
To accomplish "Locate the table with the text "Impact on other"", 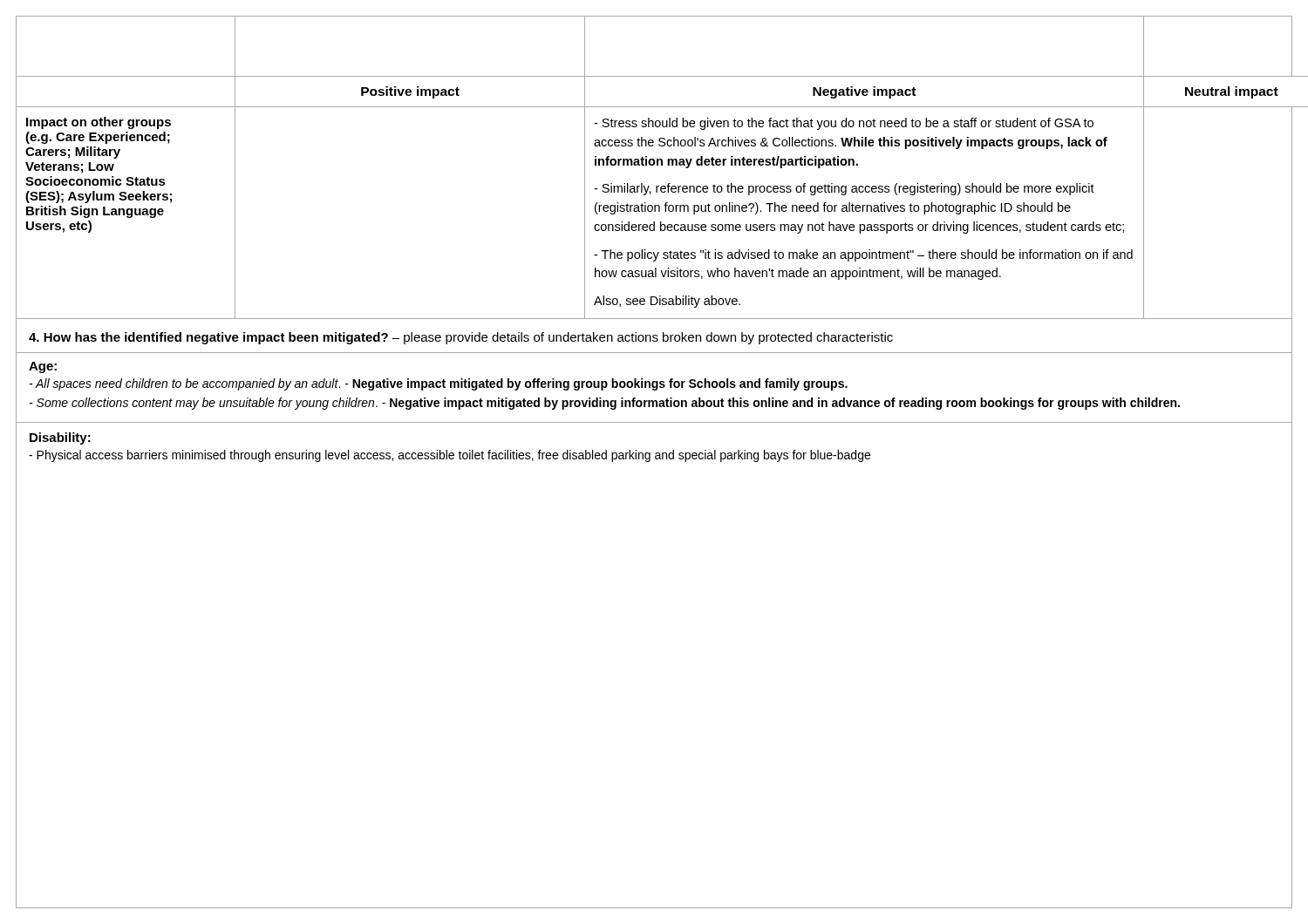I will click(654, 168).
